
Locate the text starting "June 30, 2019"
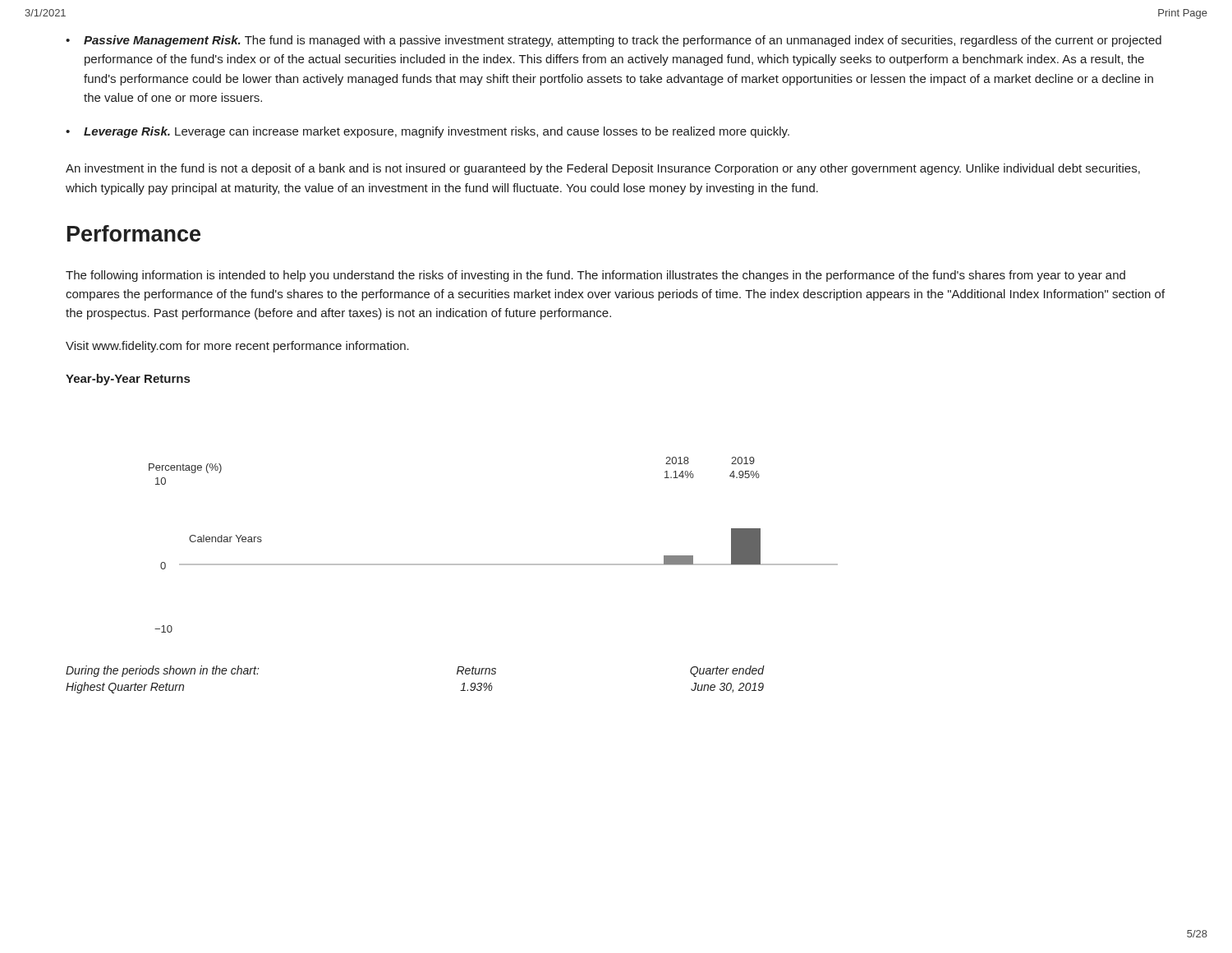click(x=727, y=687)
